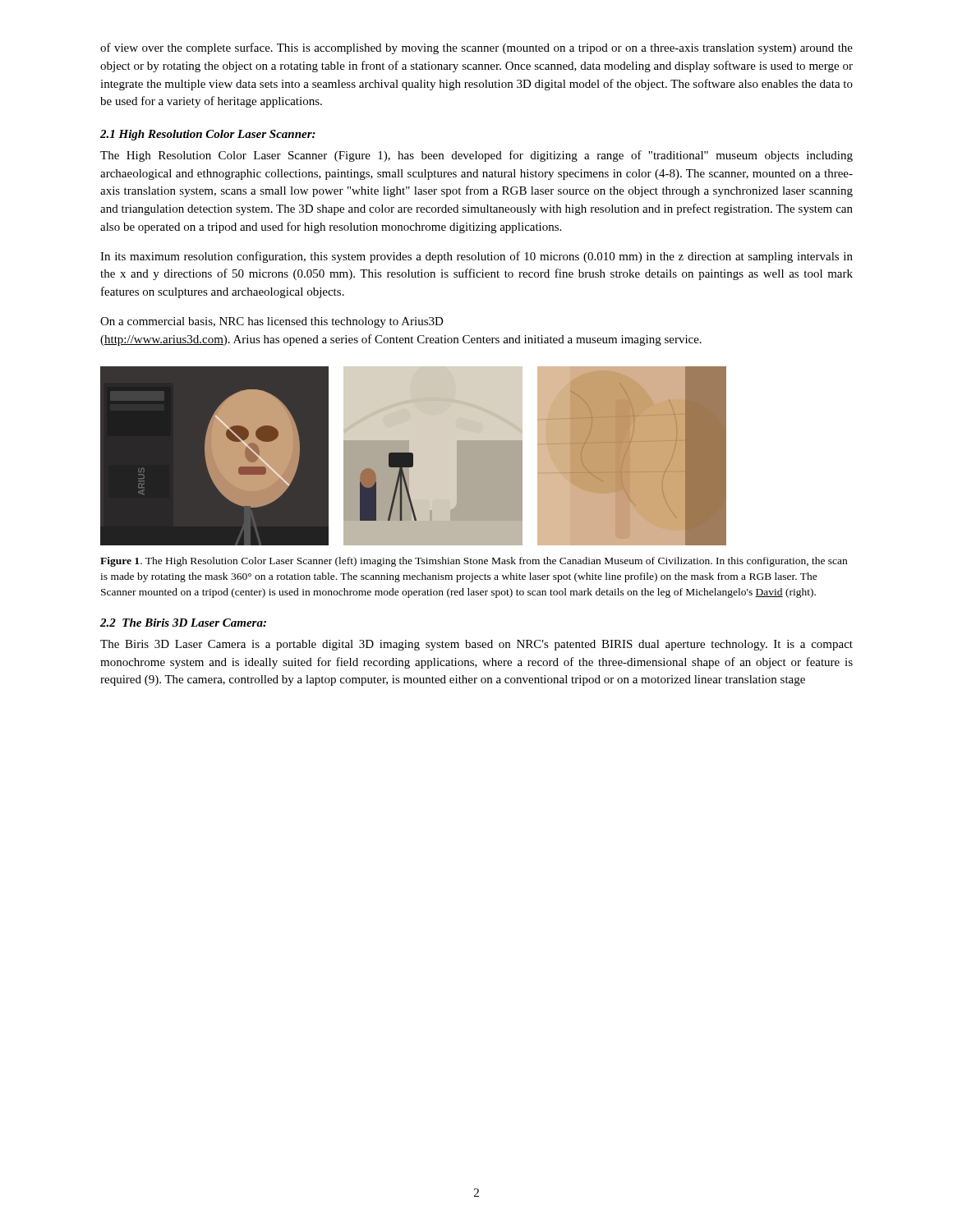Navigate to the passage starting "of view over the complete surface. This"
The image size is (953, 1232).
click(476, 74)
